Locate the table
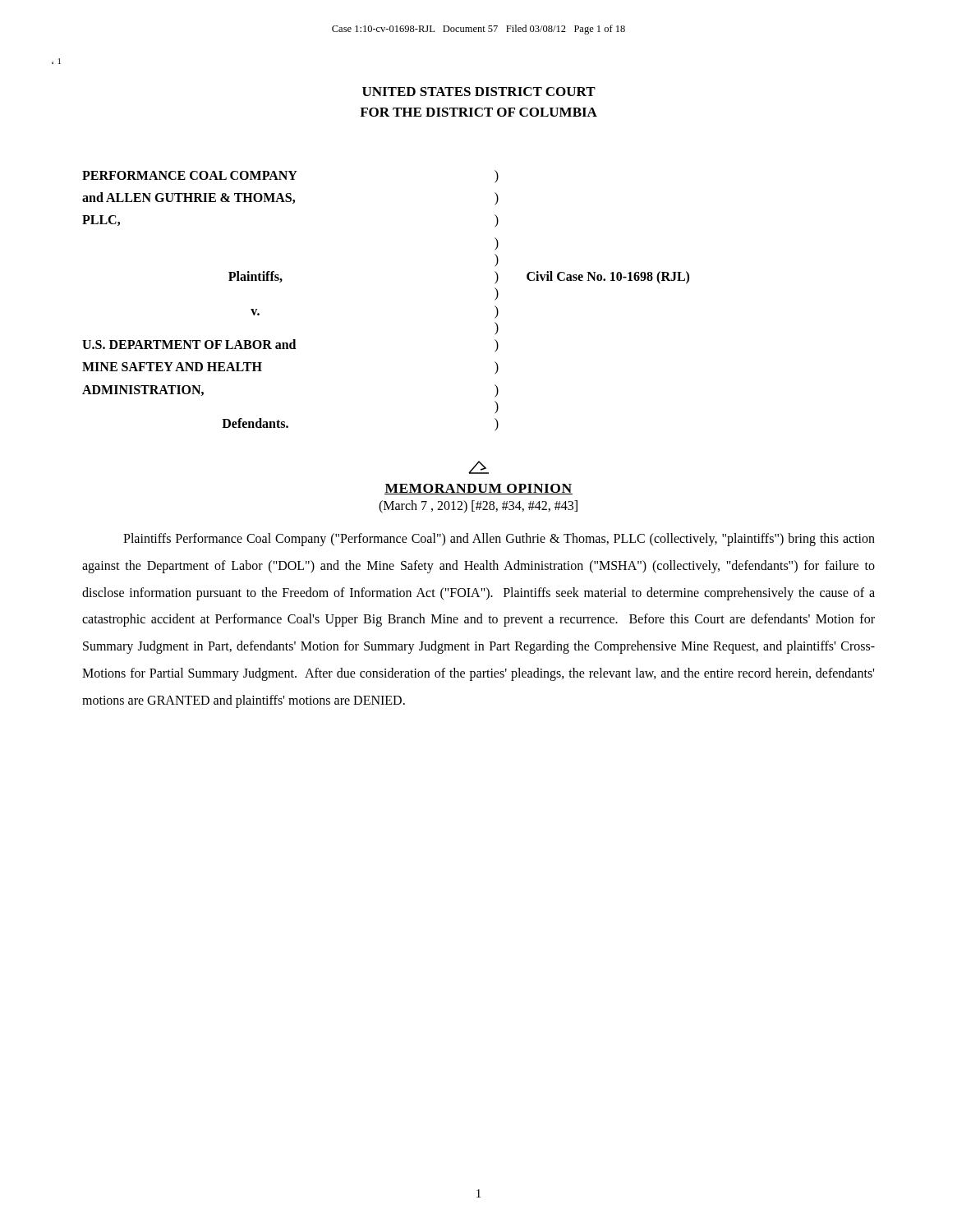Screen dimensions: 1232x957 tap(478, 300)
